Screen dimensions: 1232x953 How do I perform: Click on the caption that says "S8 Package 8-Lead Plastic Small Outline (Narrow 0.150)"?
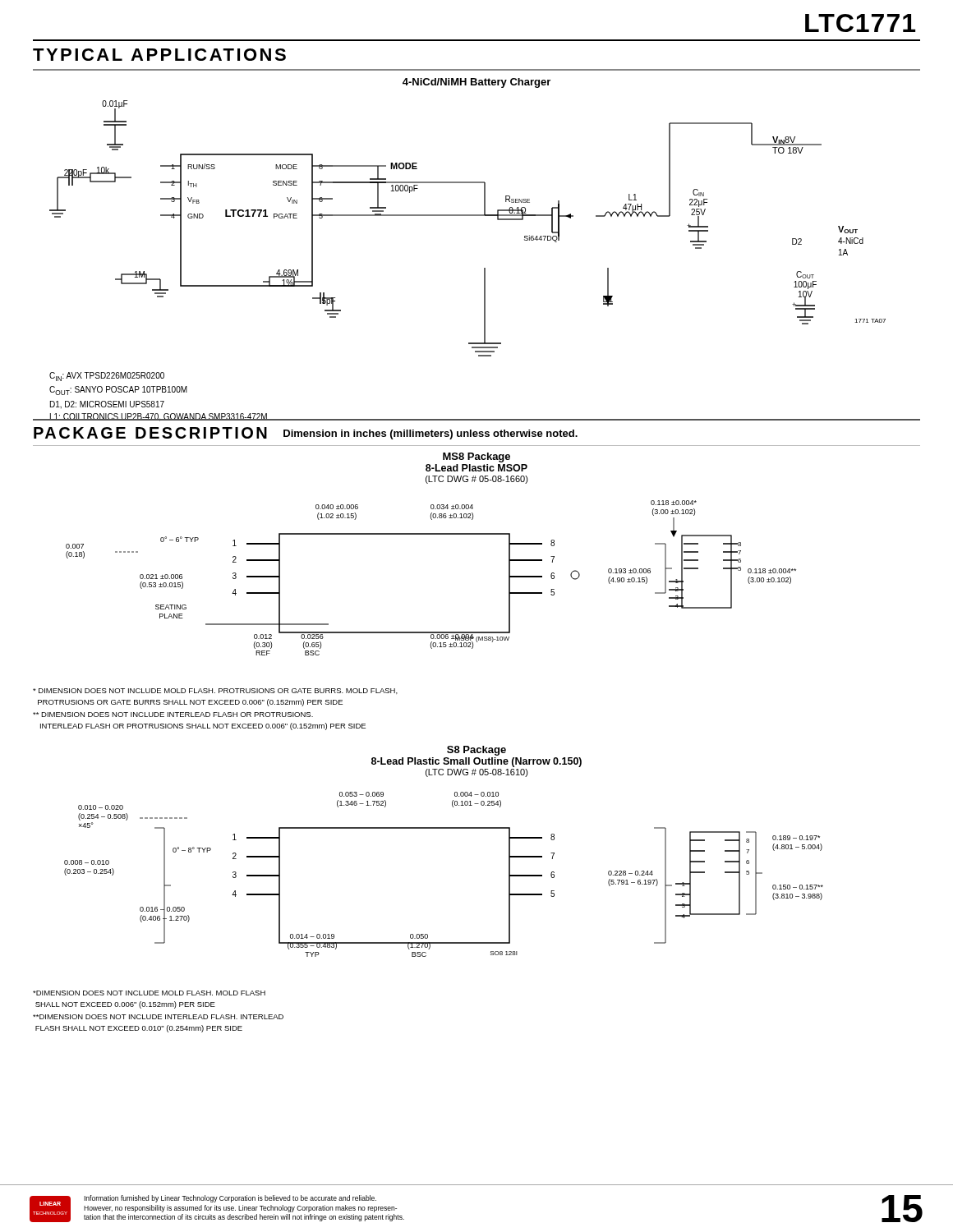(476, 760)
